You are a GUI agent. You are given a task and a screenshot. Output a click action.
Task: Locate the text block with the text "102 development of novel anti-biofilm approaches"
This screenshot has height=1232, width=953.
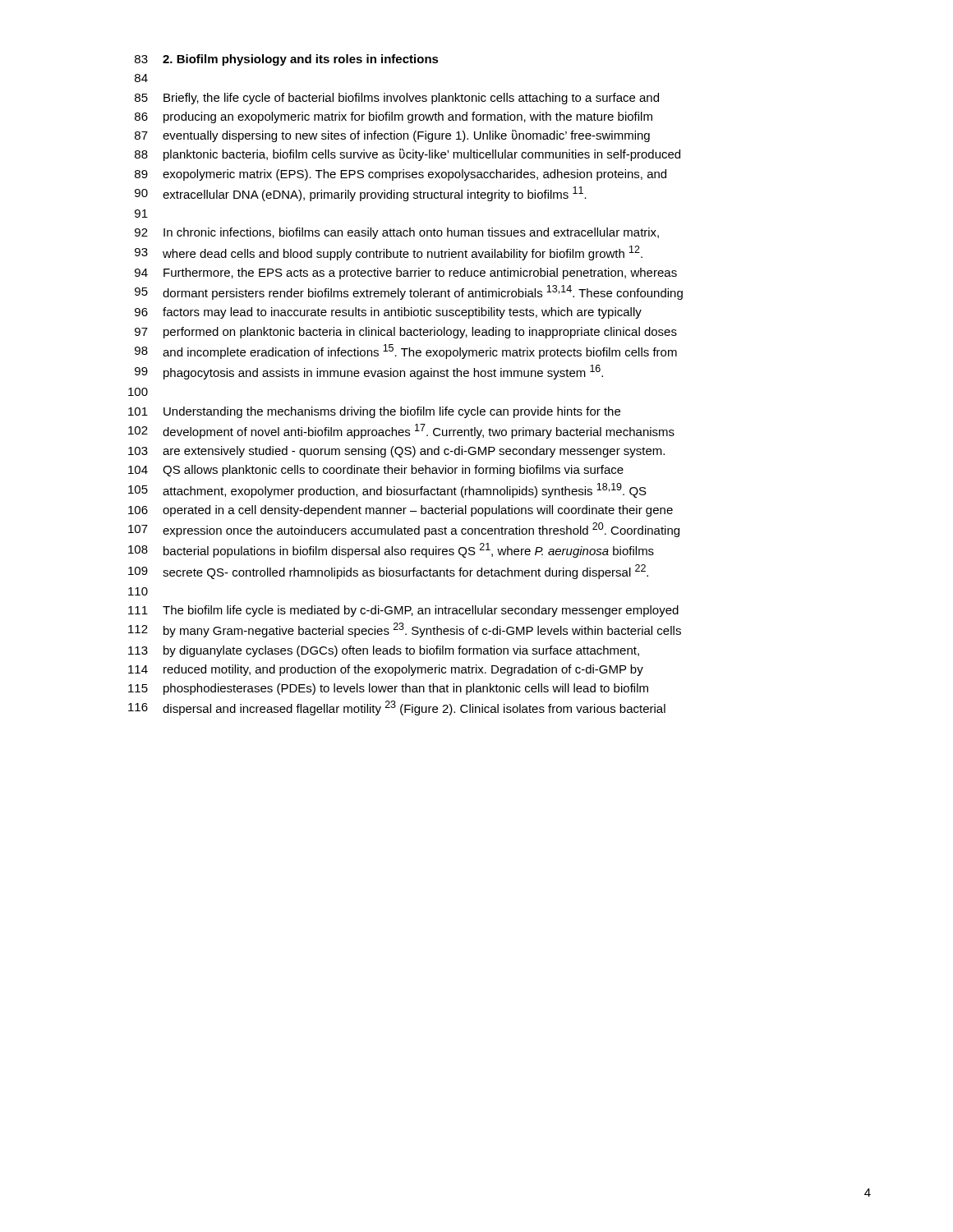pyautogui.click(x=489, y=431)
